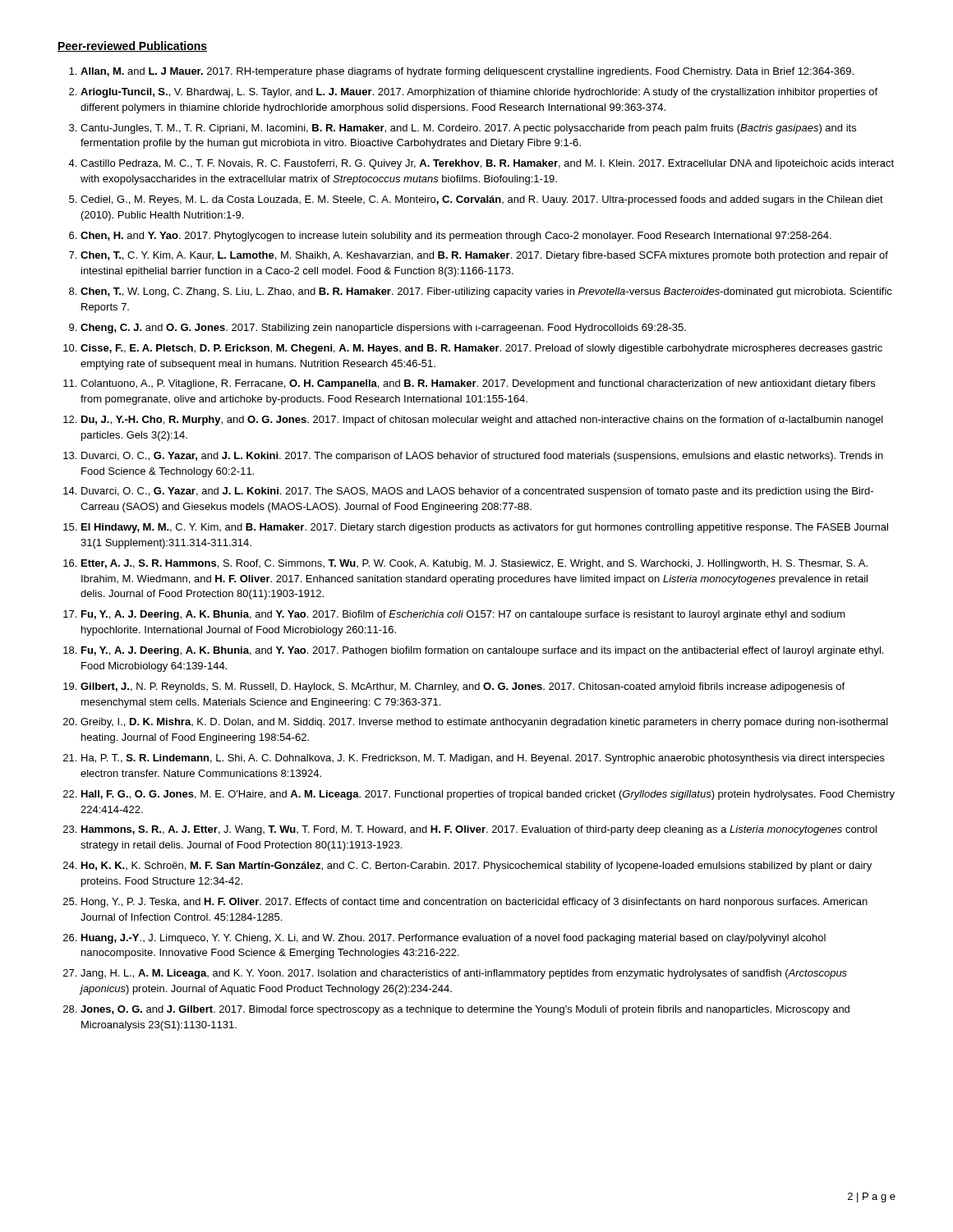This screenshot has width=953, height=1232.
Task: Where is the passage that starts "Chen, T., C. Y. Kim, A. Kaur, L."?
Action: [484, 263]
